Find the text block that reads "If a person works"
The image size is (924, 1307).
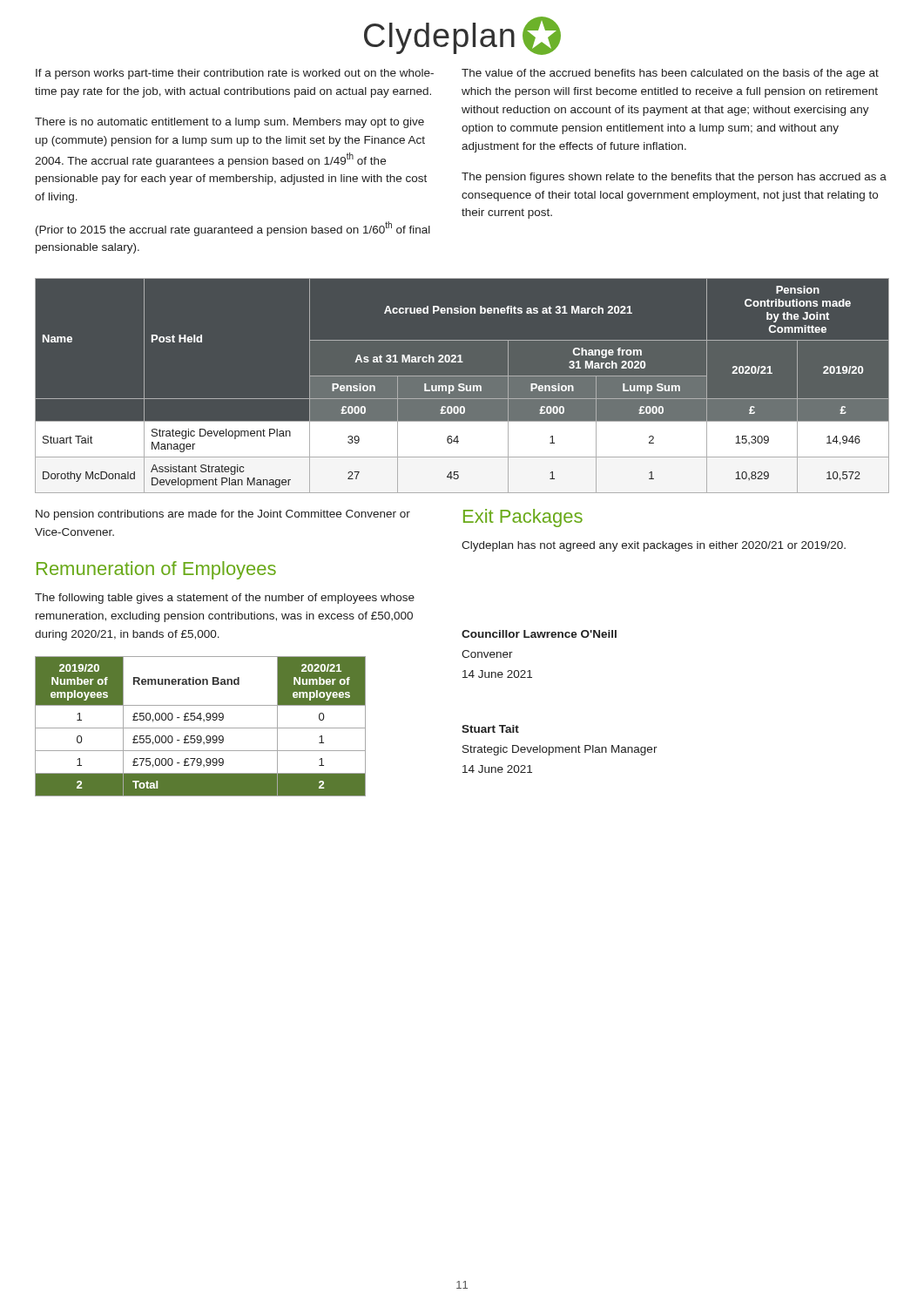[234, 82]
